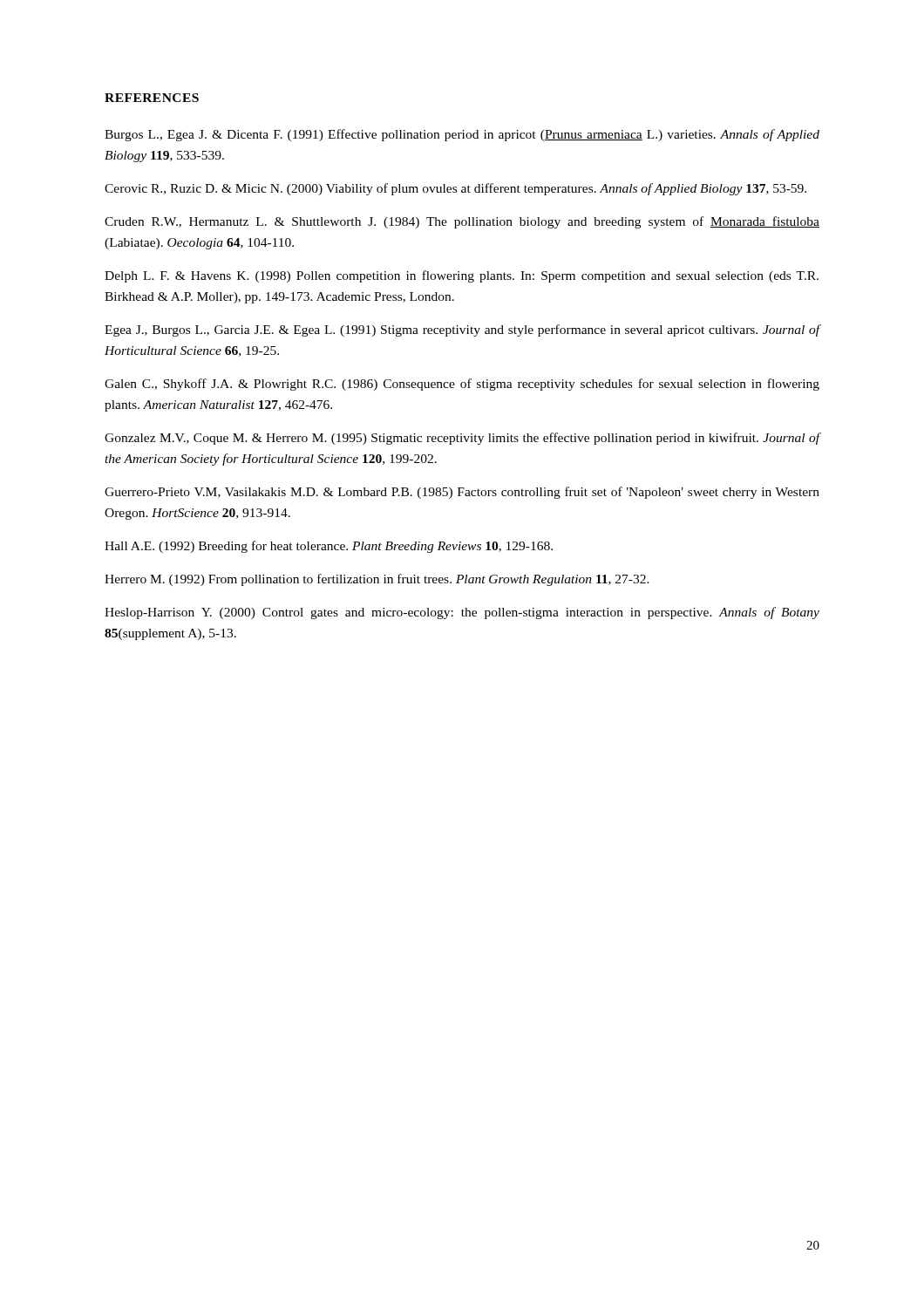Point to the text starting "Galen C., Shykoff J.A. & Plowright R.C. (1986)"
924x1308 pixels.
(462, 394)
